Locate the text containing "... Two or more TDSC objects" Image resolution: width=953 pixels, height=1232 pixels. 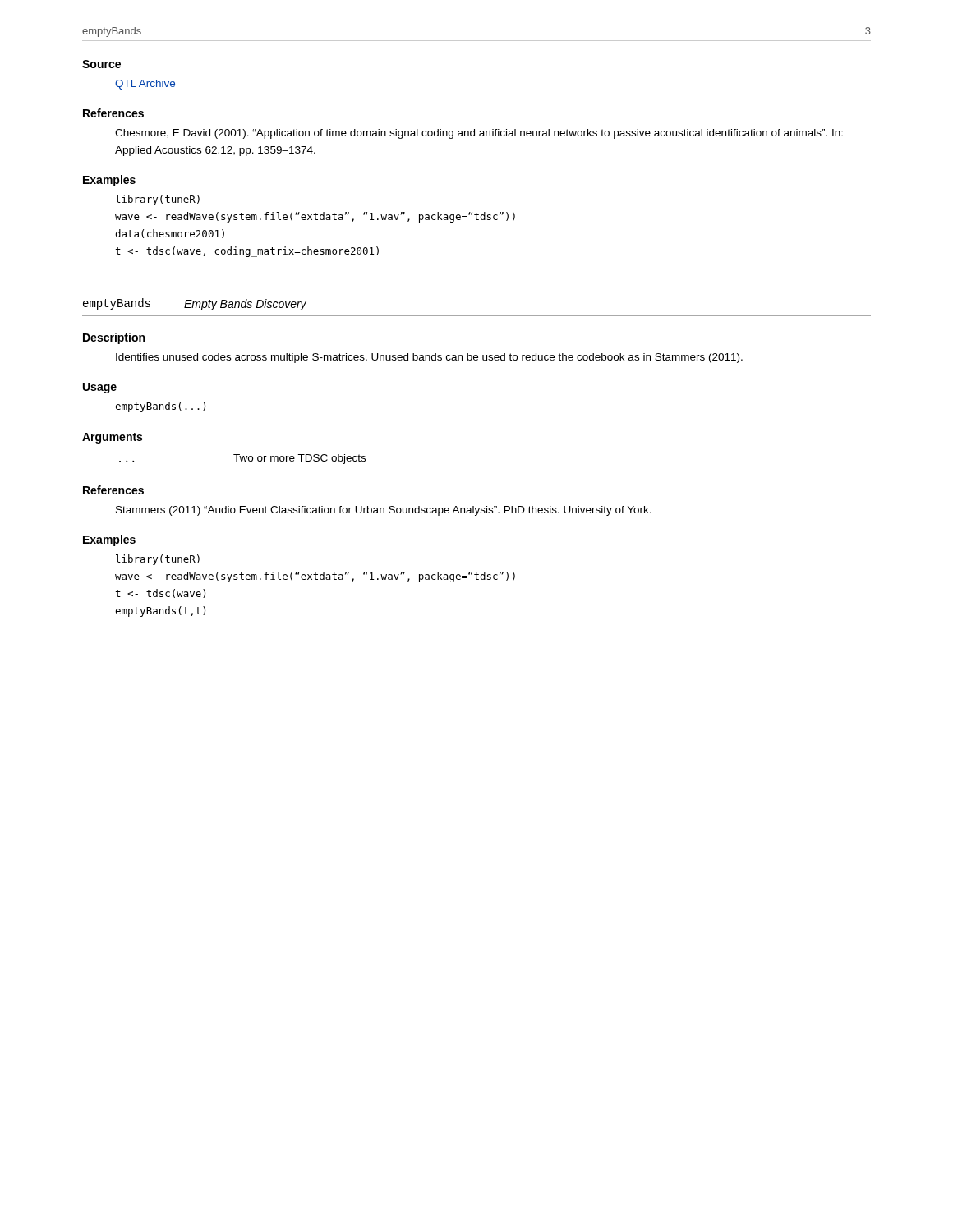pyautogui.click(x=241, y=459)
